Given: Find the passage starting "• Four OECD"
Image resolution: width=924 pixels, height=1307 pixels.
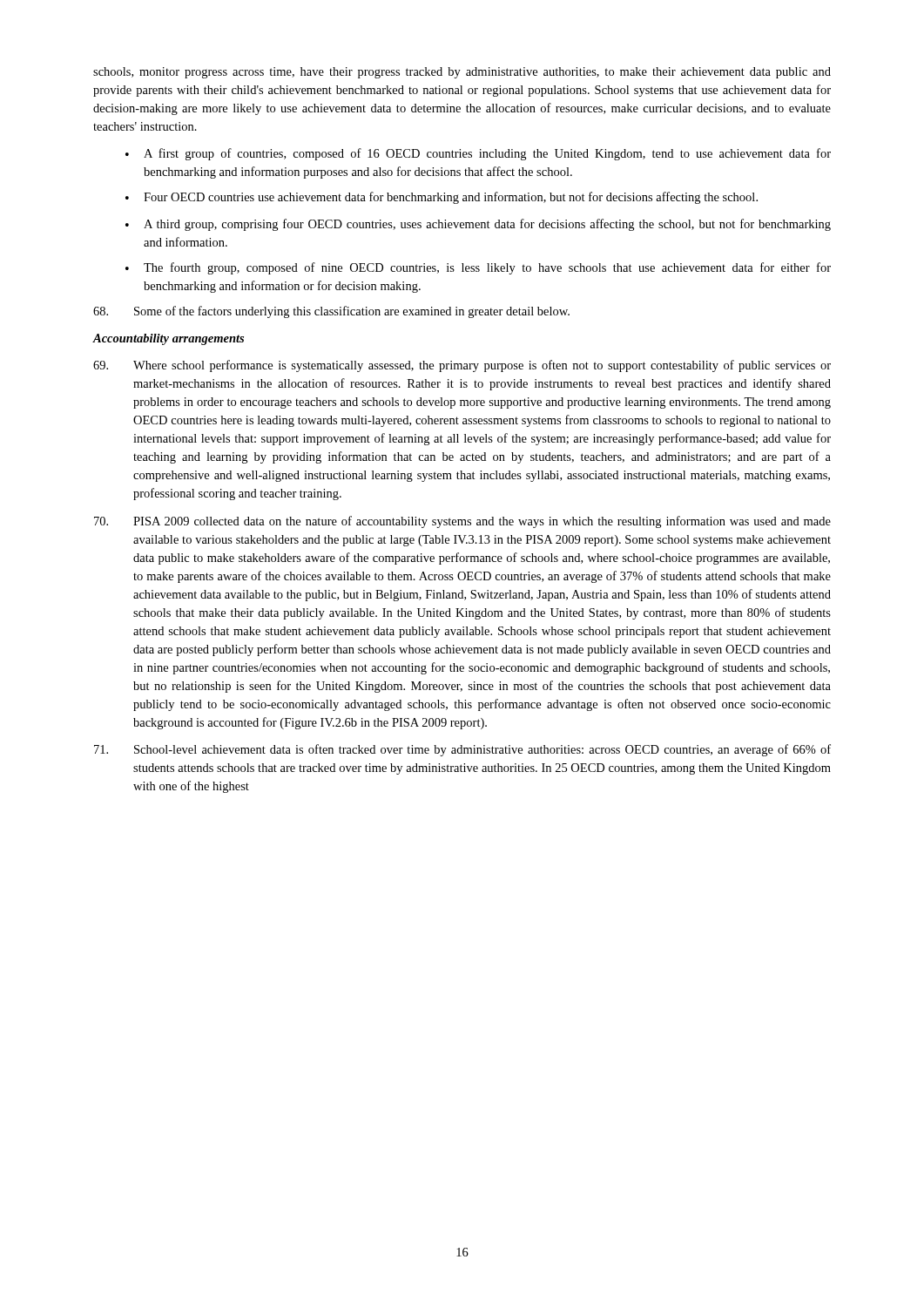Looking at the screenshot, I should click(478, 198).
